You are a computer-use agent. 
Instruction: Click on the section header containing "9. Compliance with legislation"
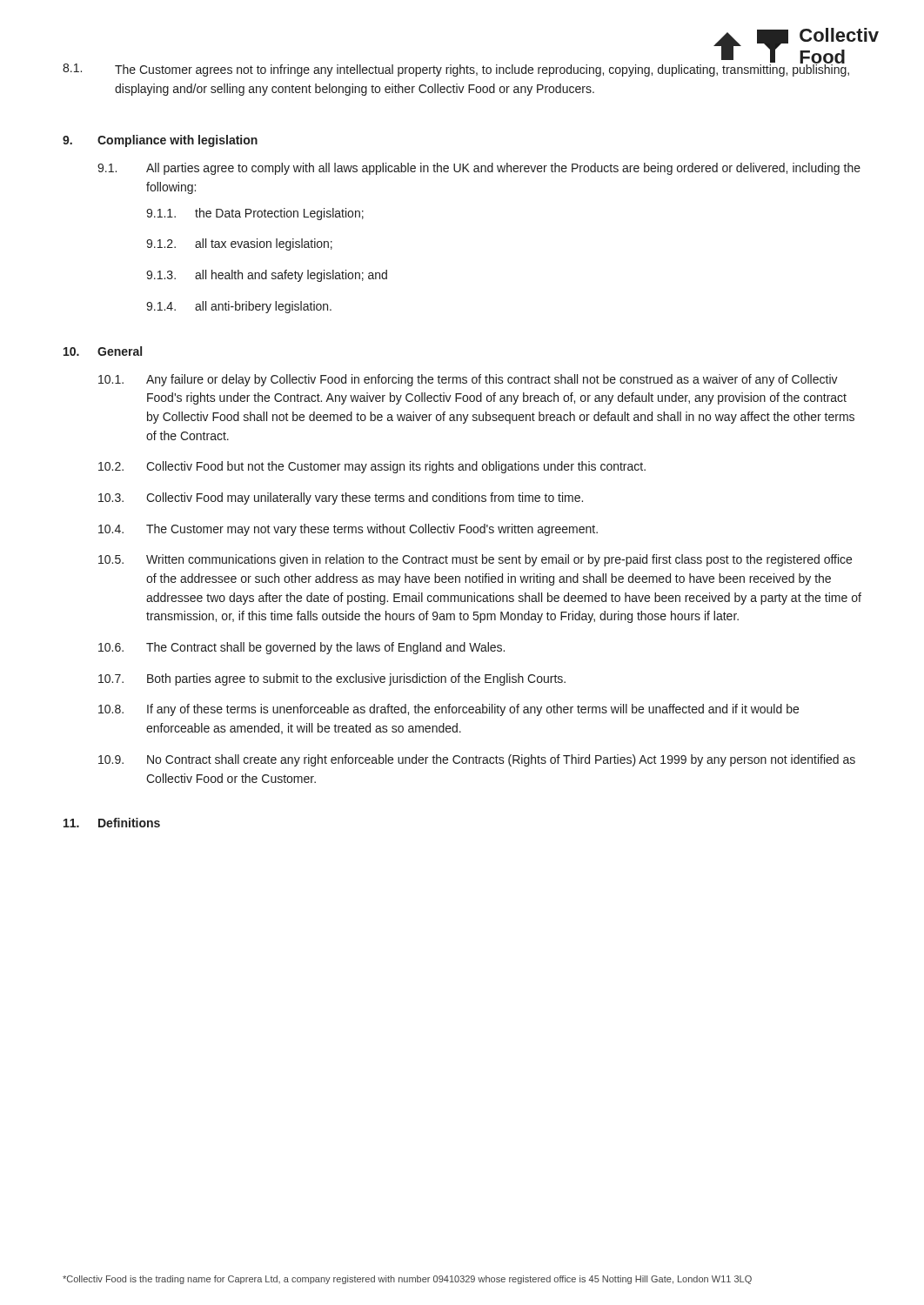[x=160, y=140]
